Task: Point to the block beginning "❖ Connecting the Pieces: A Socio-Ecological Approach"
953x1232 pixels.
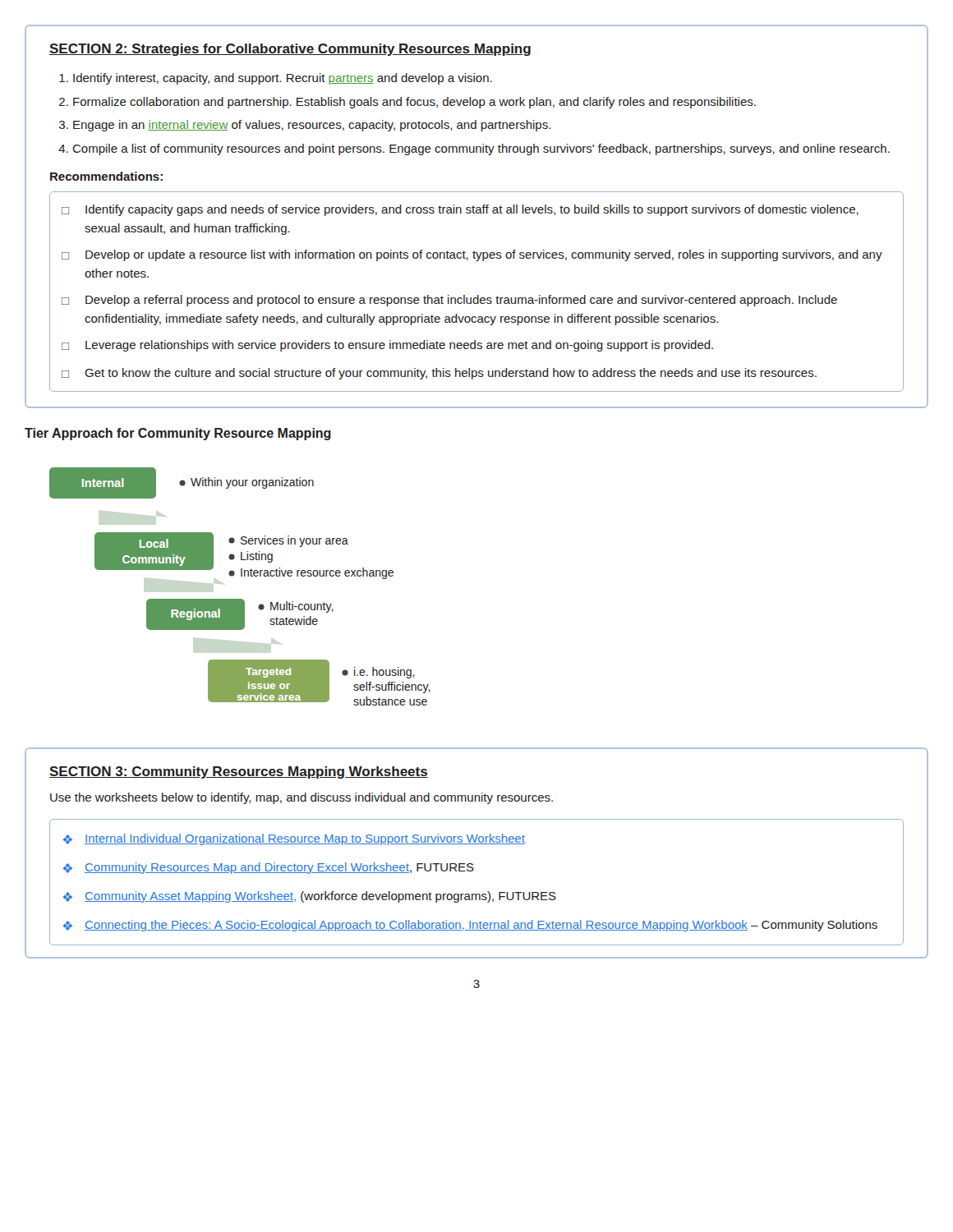Action: coord(470,926)
